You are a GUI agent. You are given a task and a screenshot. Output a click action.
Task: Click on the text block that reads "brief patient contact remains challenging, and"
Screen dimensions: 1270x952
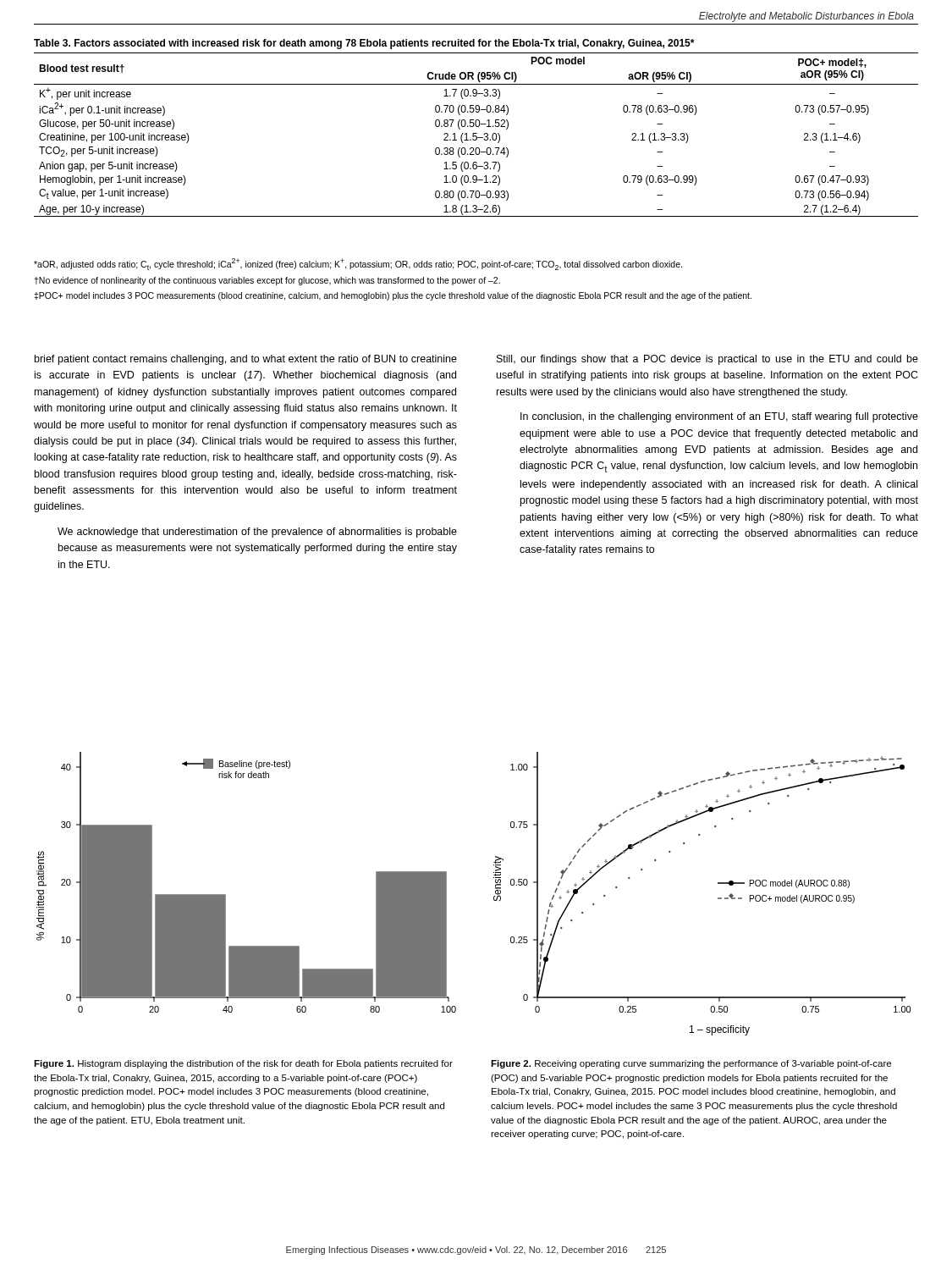tap(245, 462)
